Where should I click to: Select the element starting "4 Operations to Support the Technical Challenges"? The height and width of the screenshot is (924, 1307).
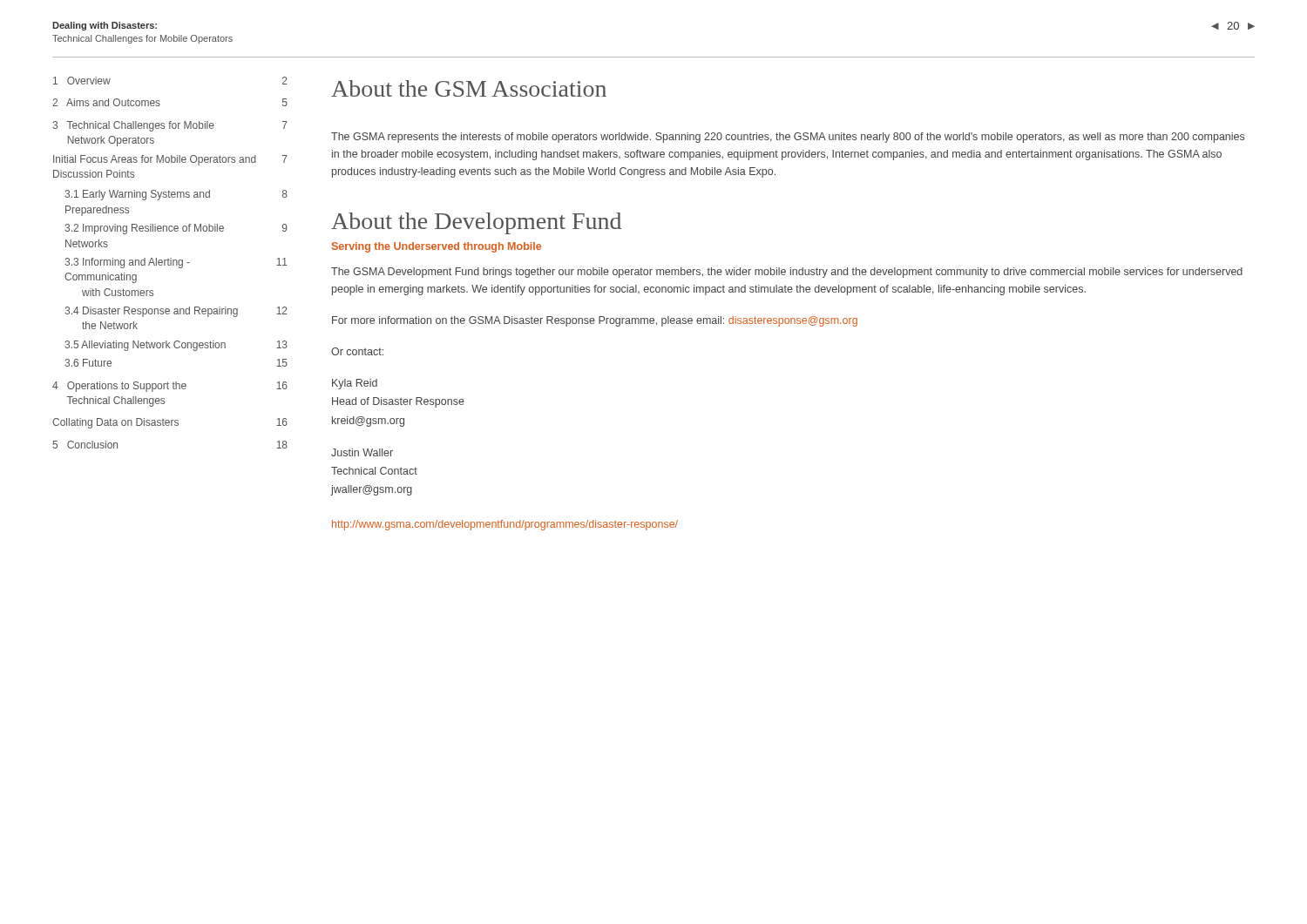(170, 394)
